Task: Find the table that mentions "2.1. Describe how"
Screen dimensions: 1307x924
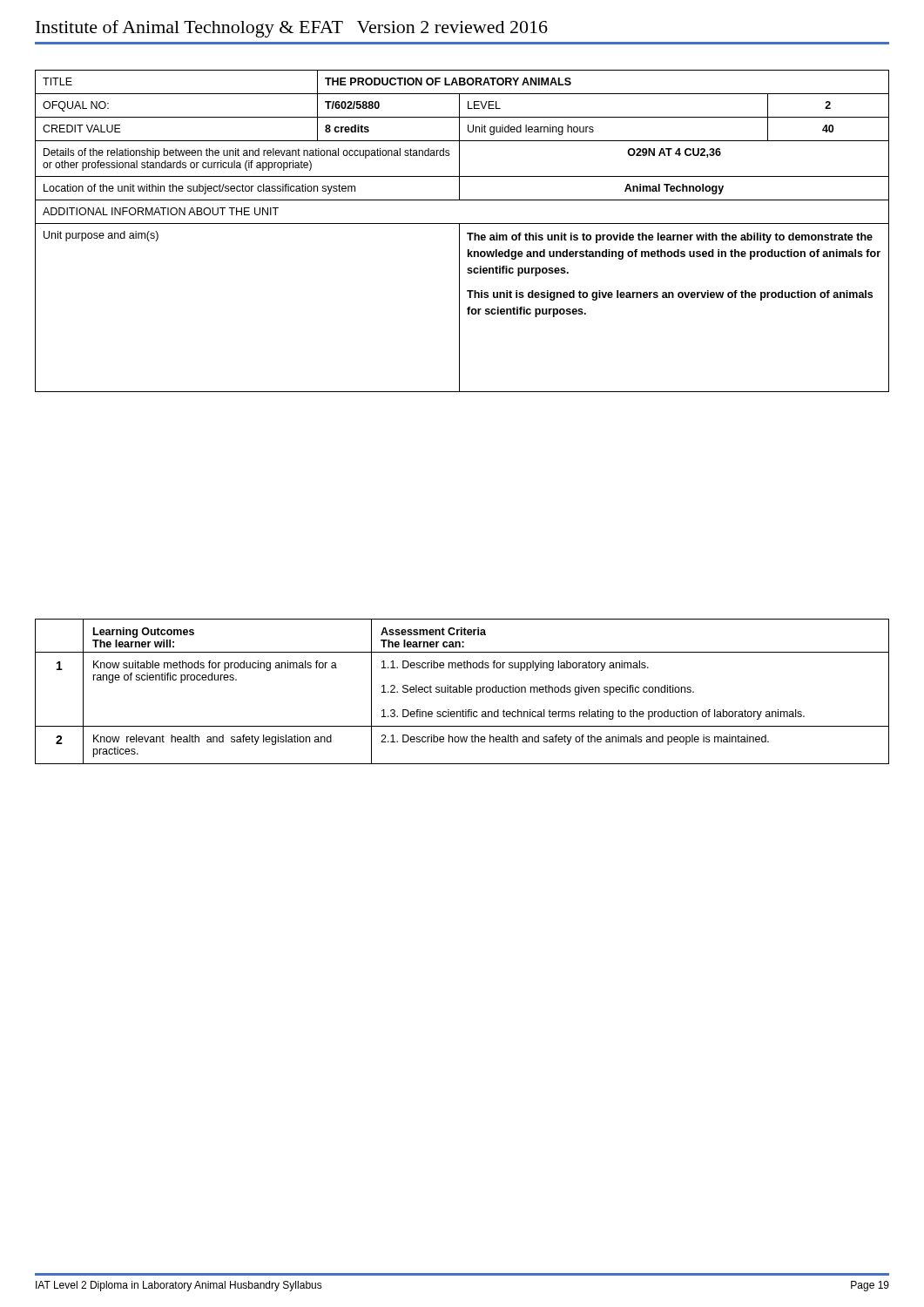Action: pos(462,691)
